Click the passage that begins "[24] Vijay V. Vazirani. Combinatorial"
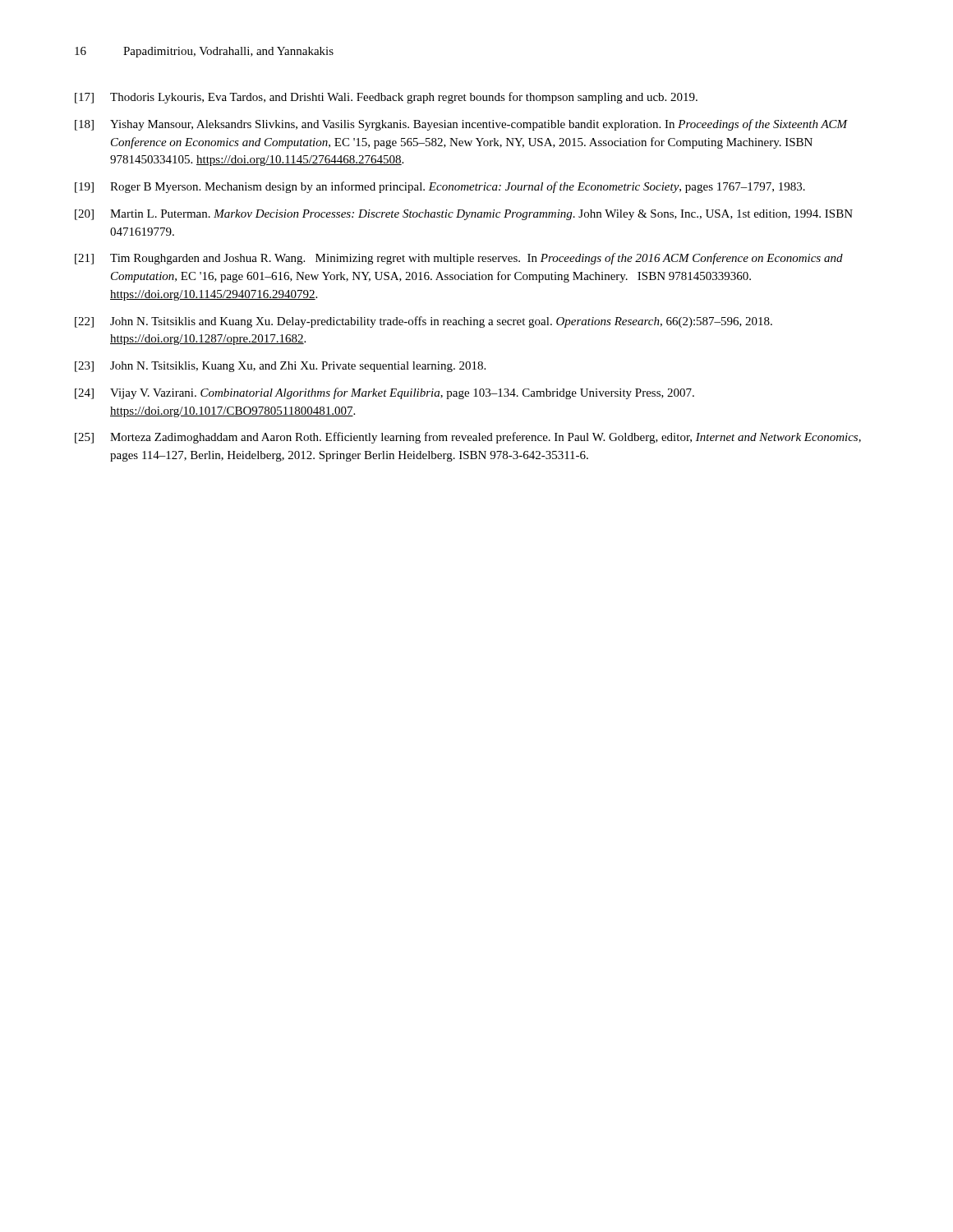Screen dimensions: 1232x953 click(476, 402)
